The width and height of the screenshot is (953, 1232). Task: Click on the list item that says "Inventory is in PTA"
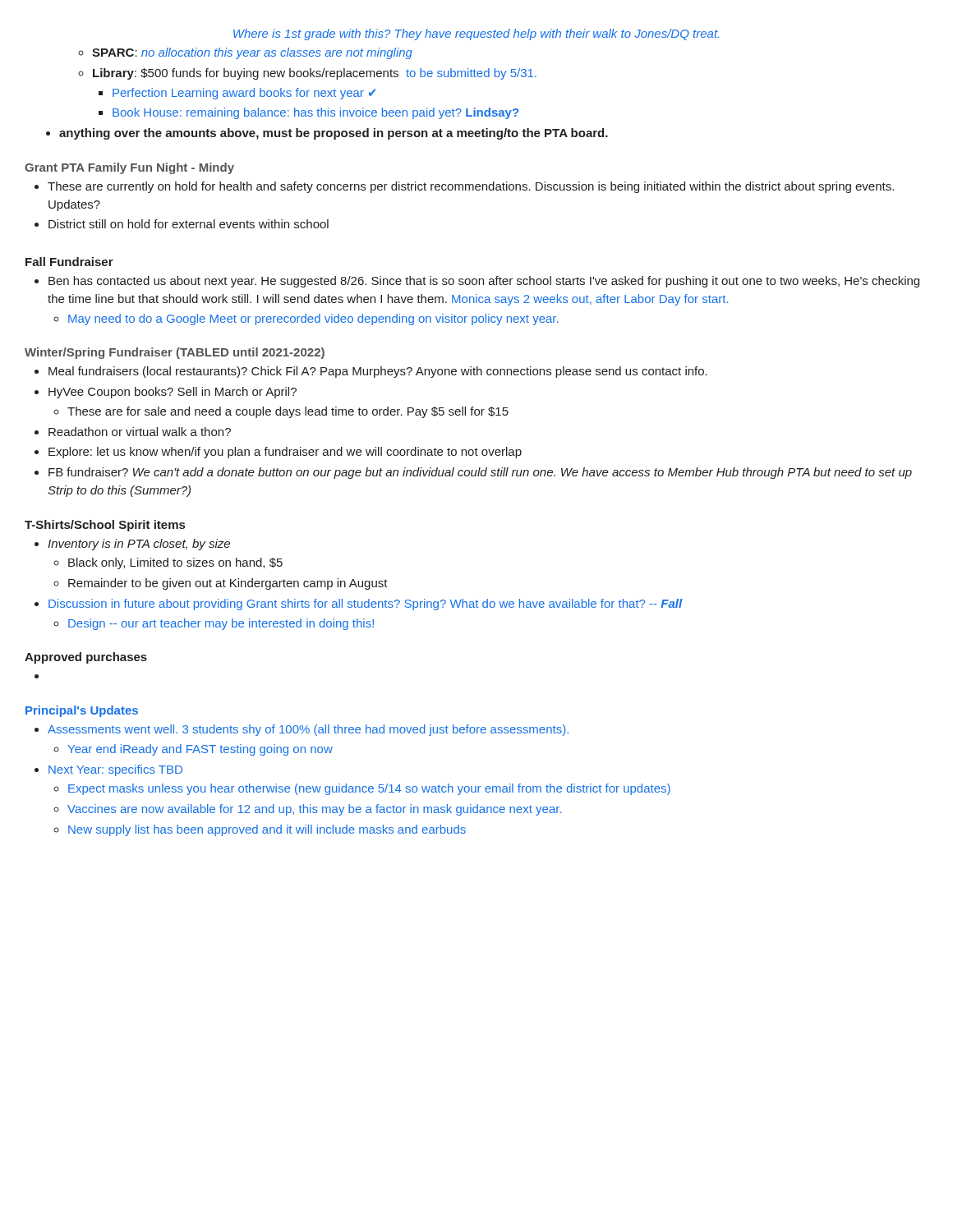click(132, 545)
